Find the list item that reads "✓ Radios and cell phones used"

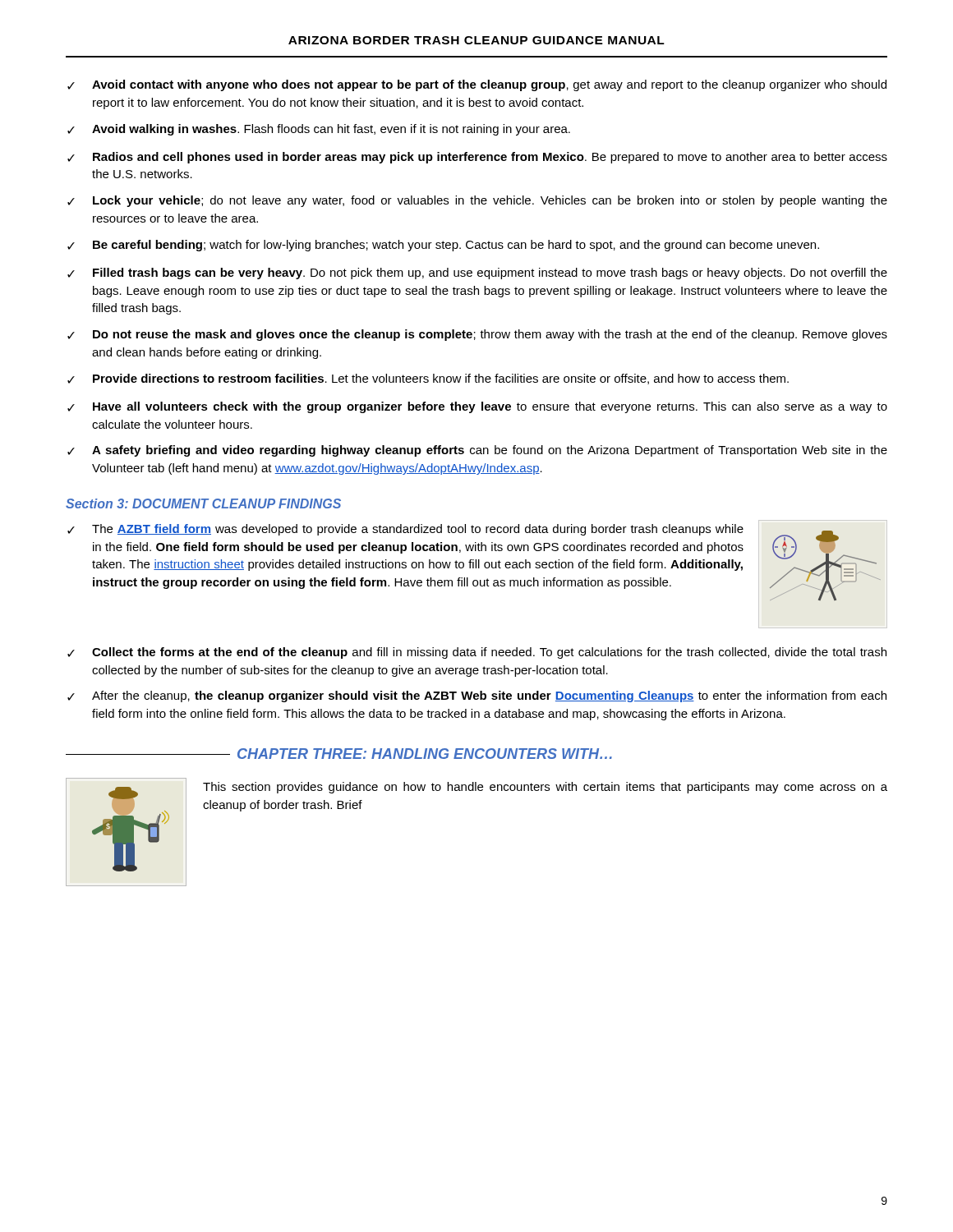pos(476,165)
